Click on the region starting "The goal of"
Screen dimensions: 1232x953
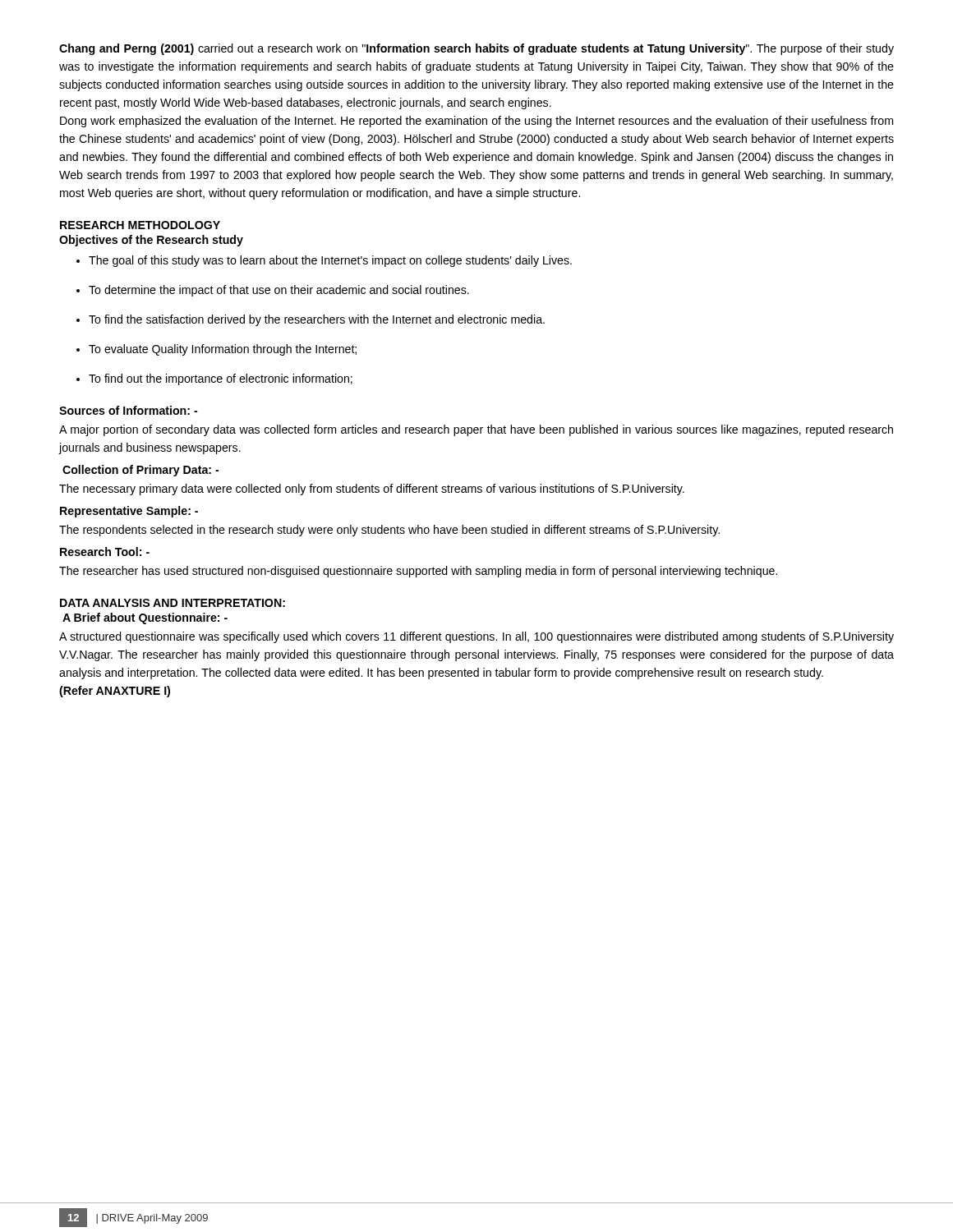(491, 260)
